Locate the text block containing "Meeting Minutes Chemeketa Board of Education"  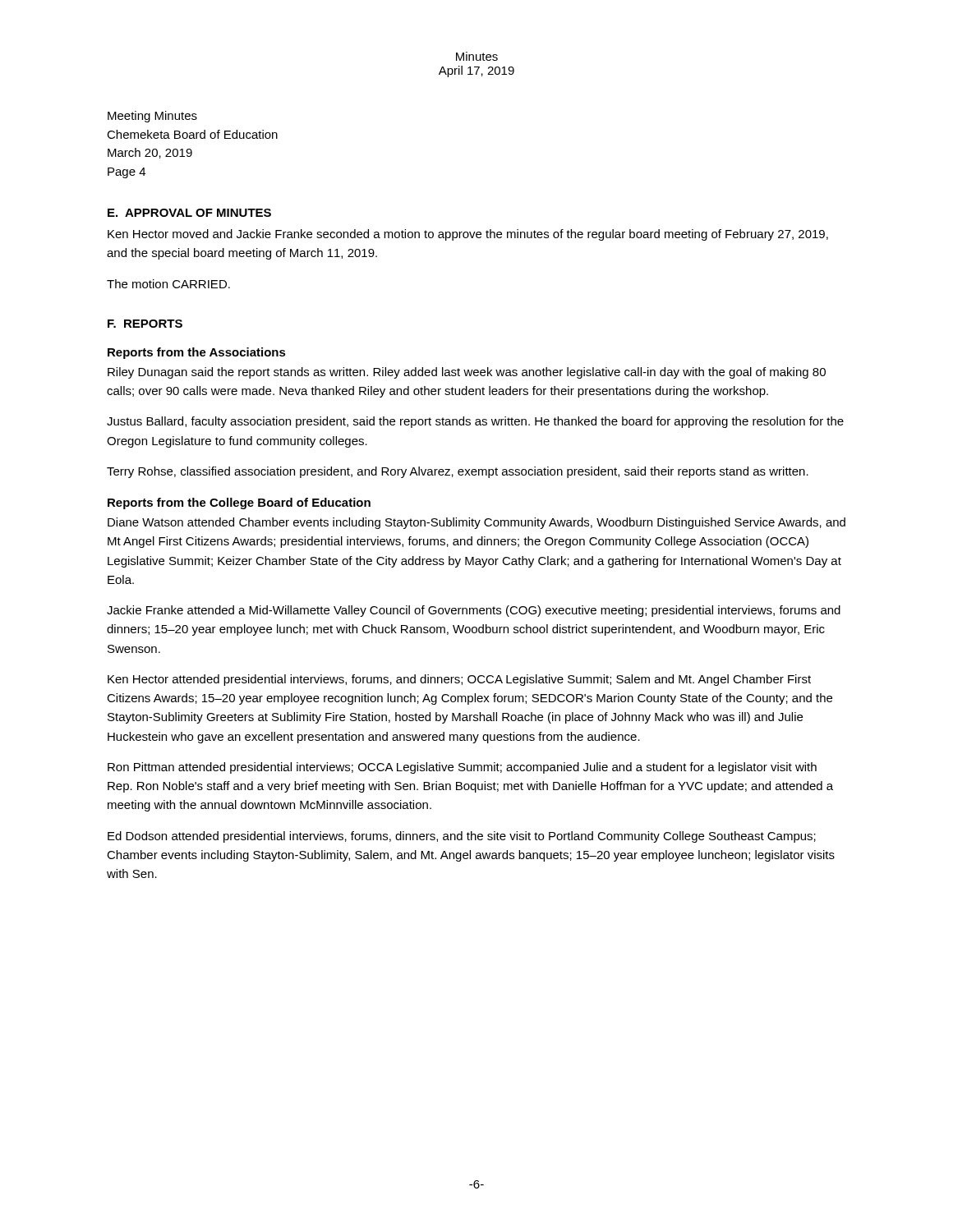pyautogui.click(x=192, y=143)
